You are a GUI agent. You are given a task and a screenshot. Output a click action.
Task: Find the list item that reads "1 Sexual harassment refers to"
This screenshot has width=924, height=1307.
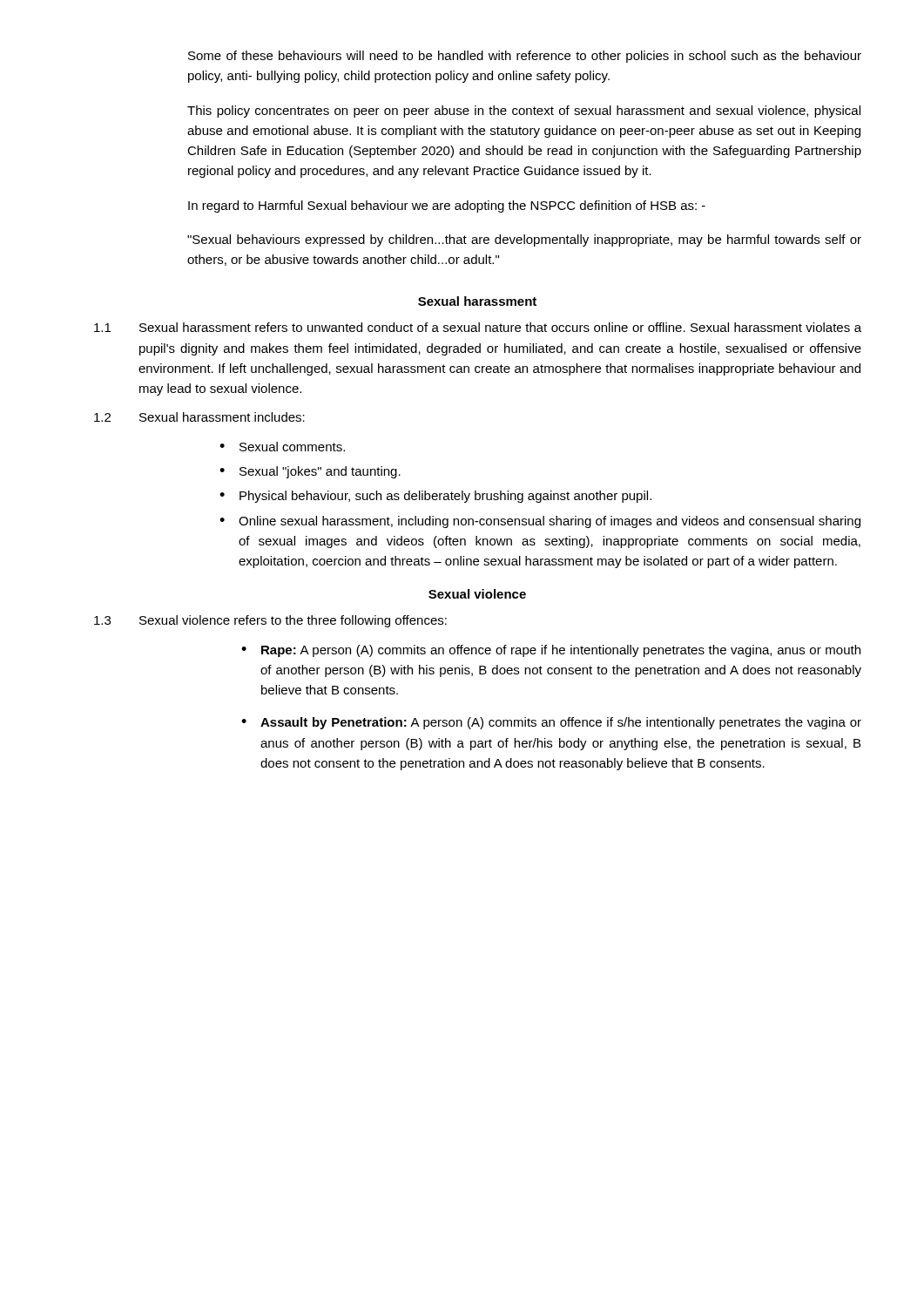tap(477, 358)
